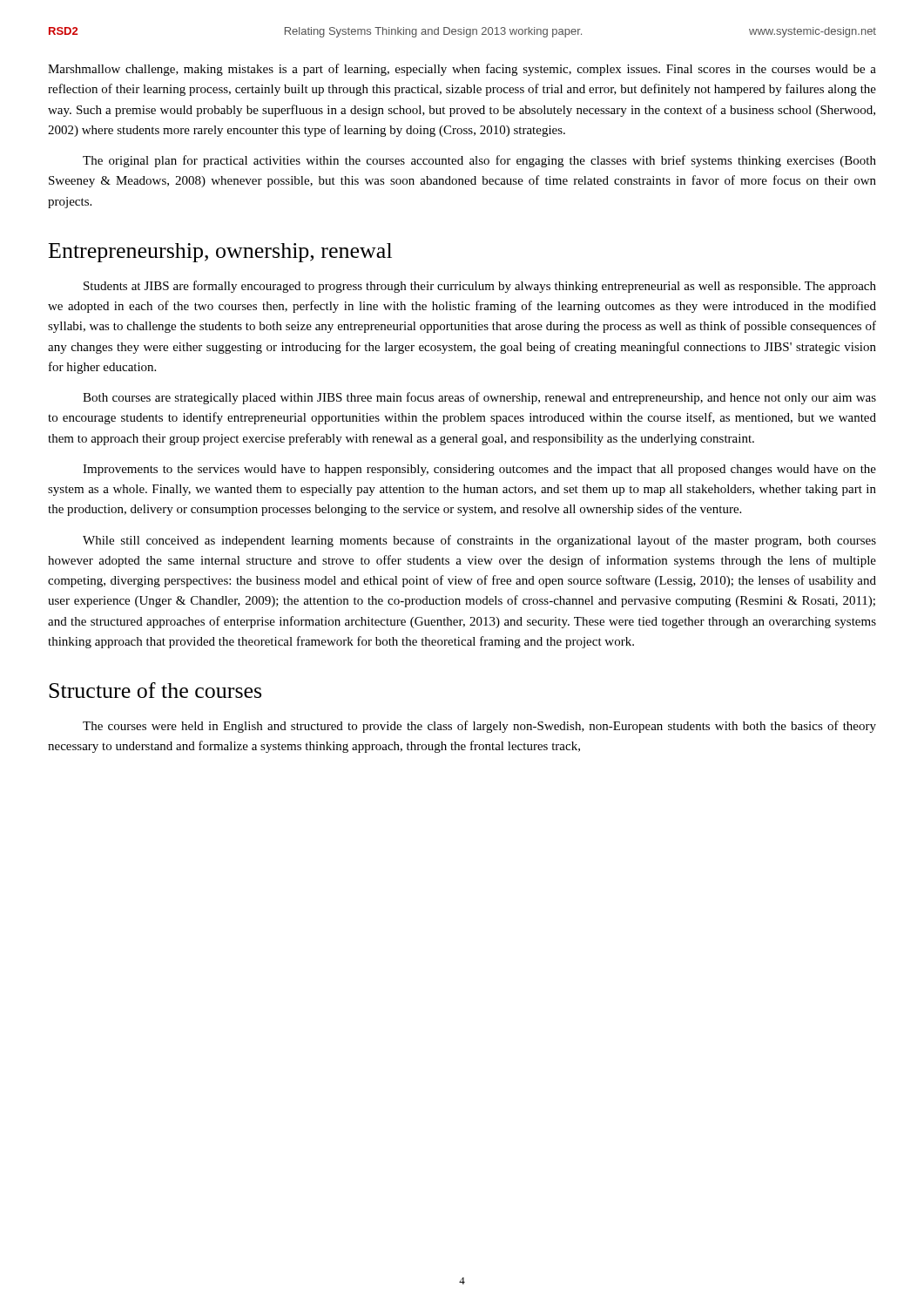Navigate to the text starting "Structure of the courses"
Image resolution: width=924 pixels, height=1307 pixels.
point(155,691)
